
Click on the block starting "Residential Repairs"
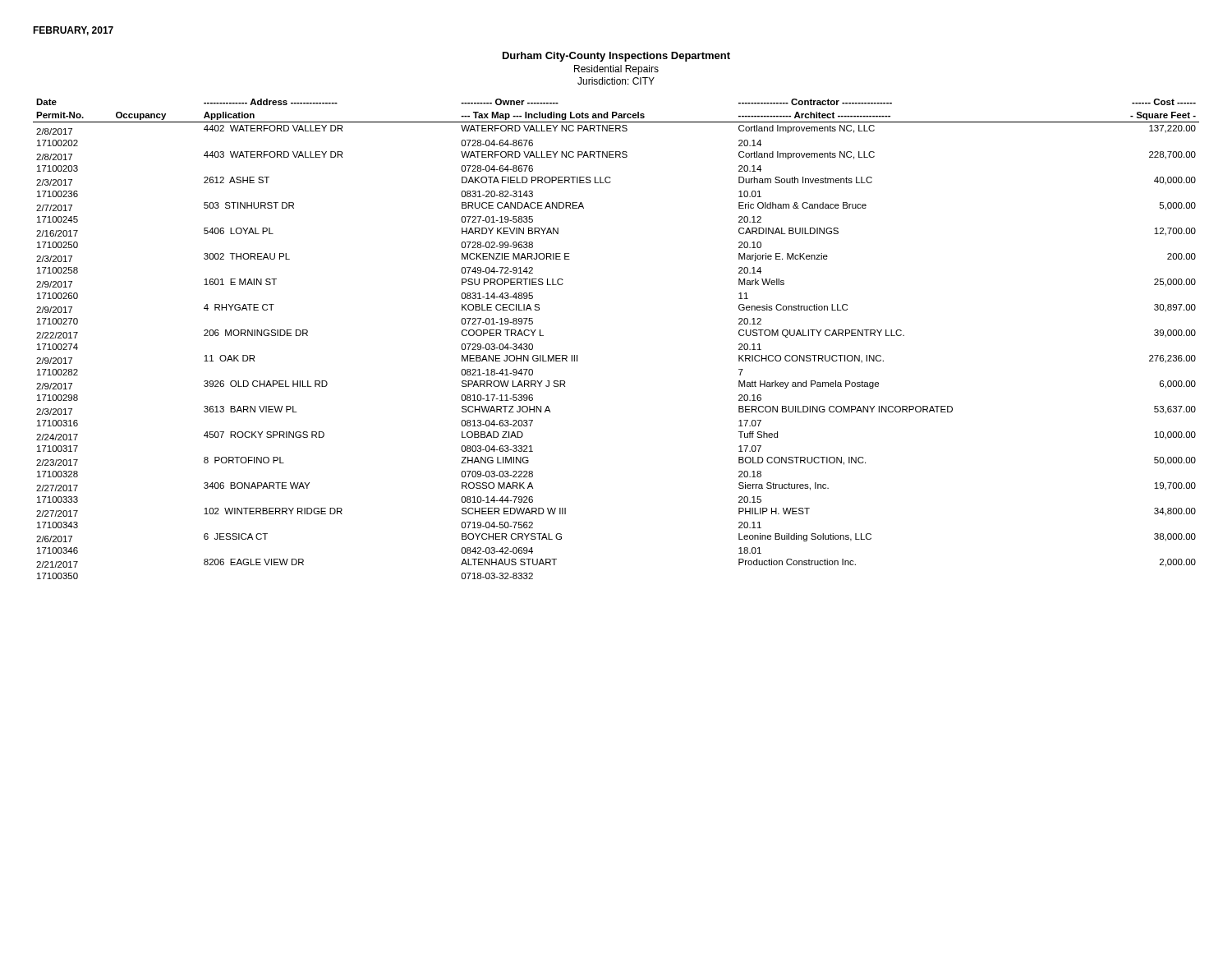(x=616, y=69)
